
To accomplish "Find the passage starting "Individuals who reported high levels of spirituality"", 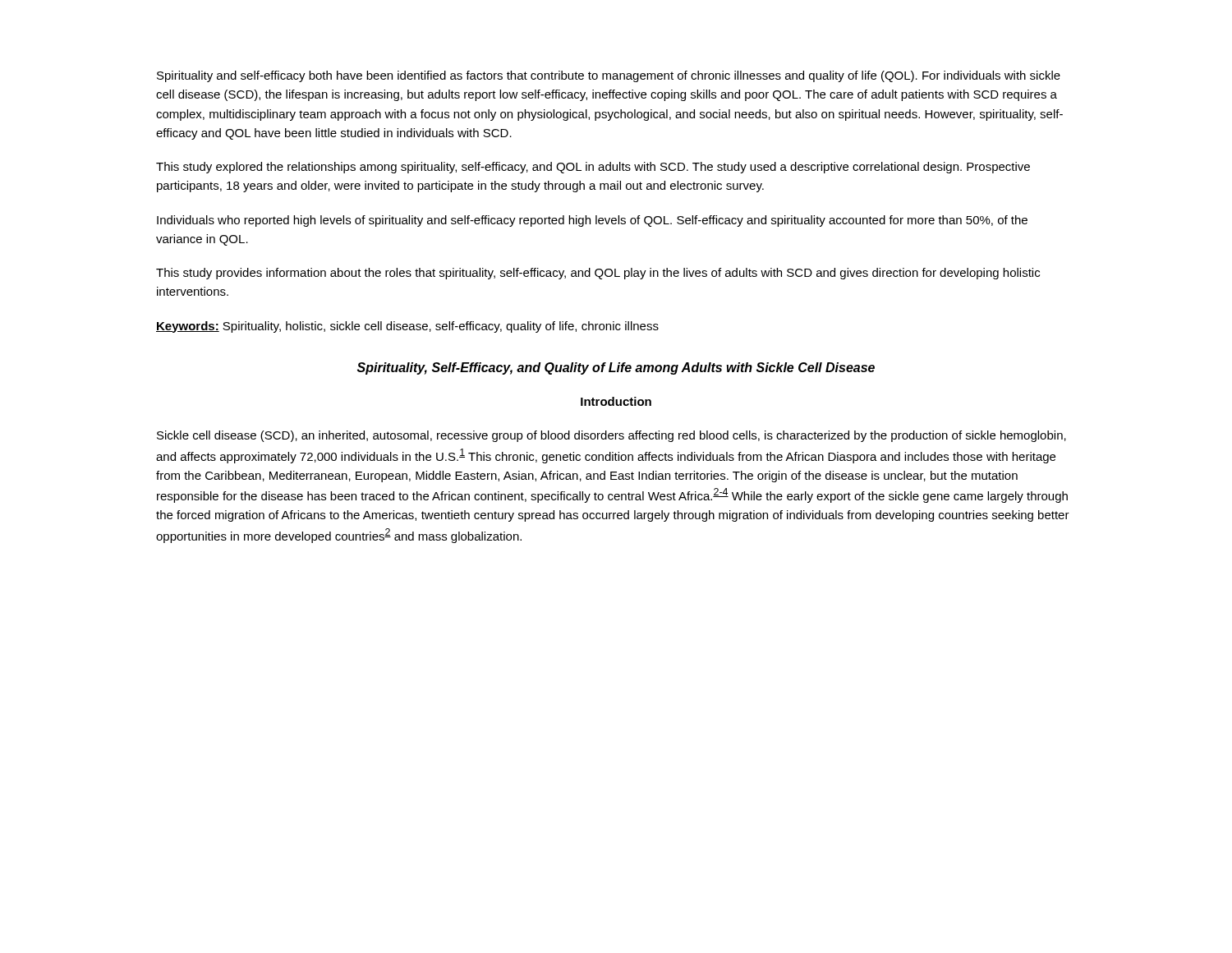I will pos(592,229).
